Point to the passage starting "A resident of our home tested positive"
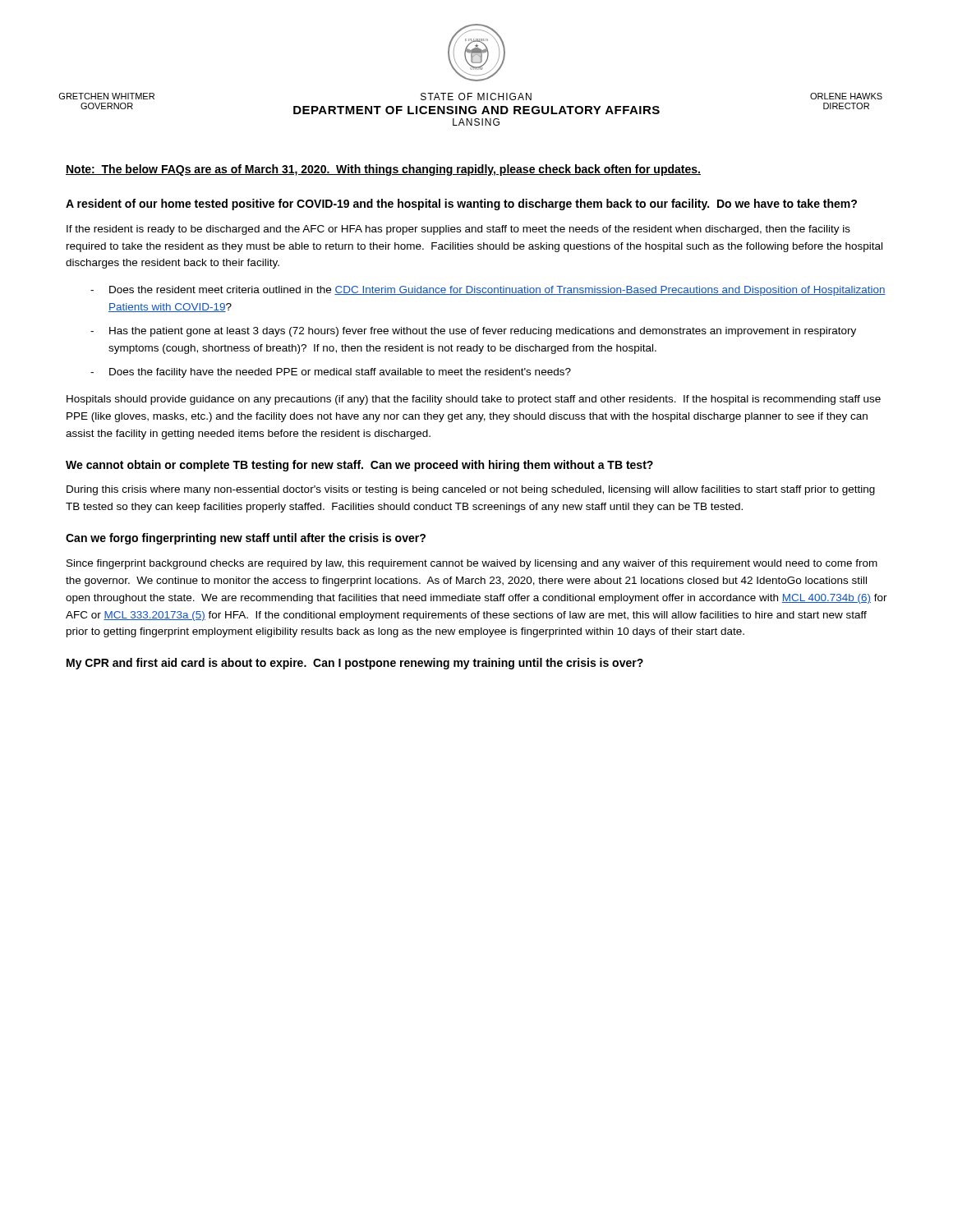The width and height of the screenshot is (953, 1232). (x=462, y=204)
